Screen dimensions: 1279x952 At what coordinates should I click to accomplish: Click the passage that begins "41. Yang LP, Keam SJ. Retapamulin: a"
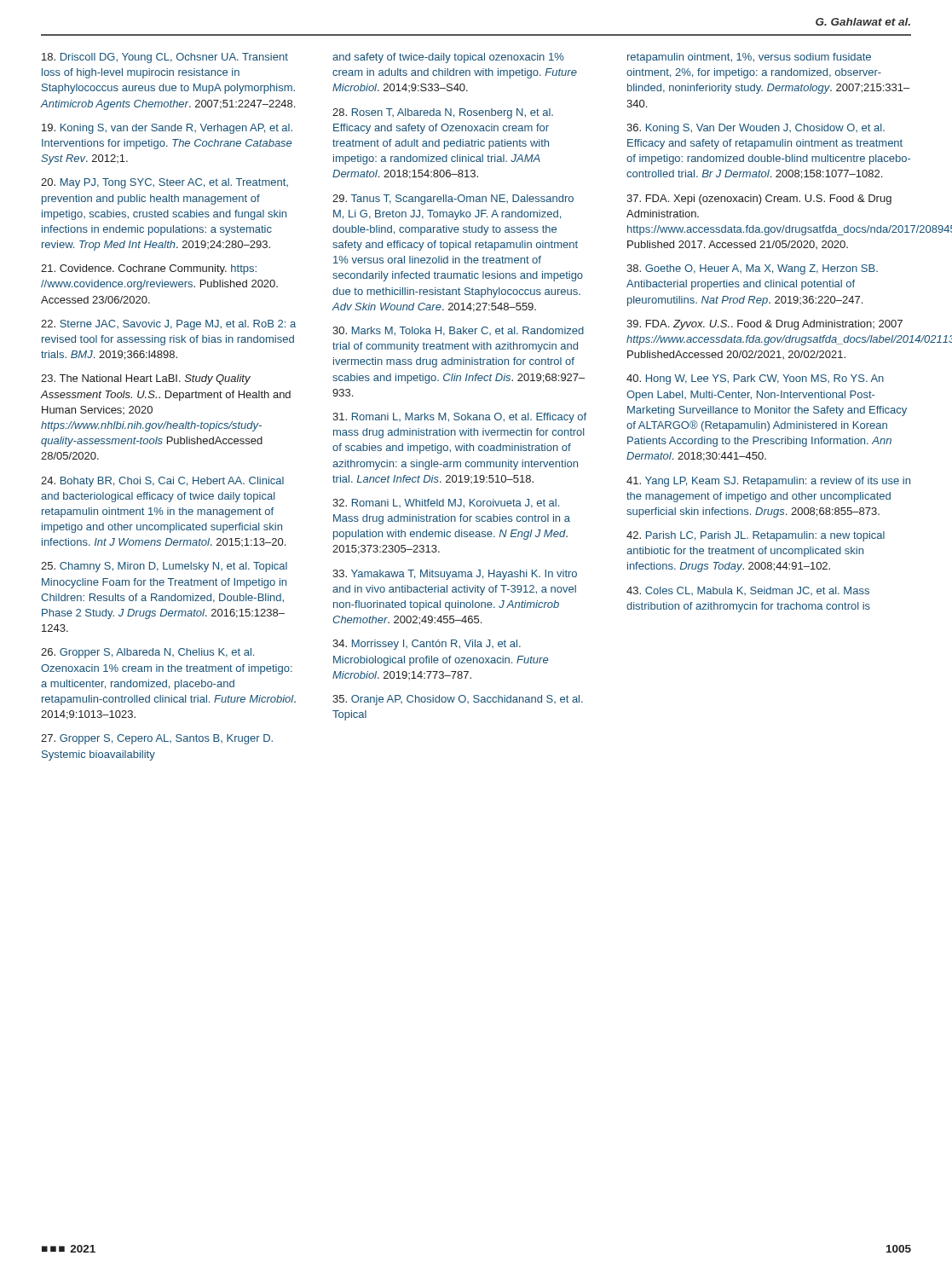(769, 496)
